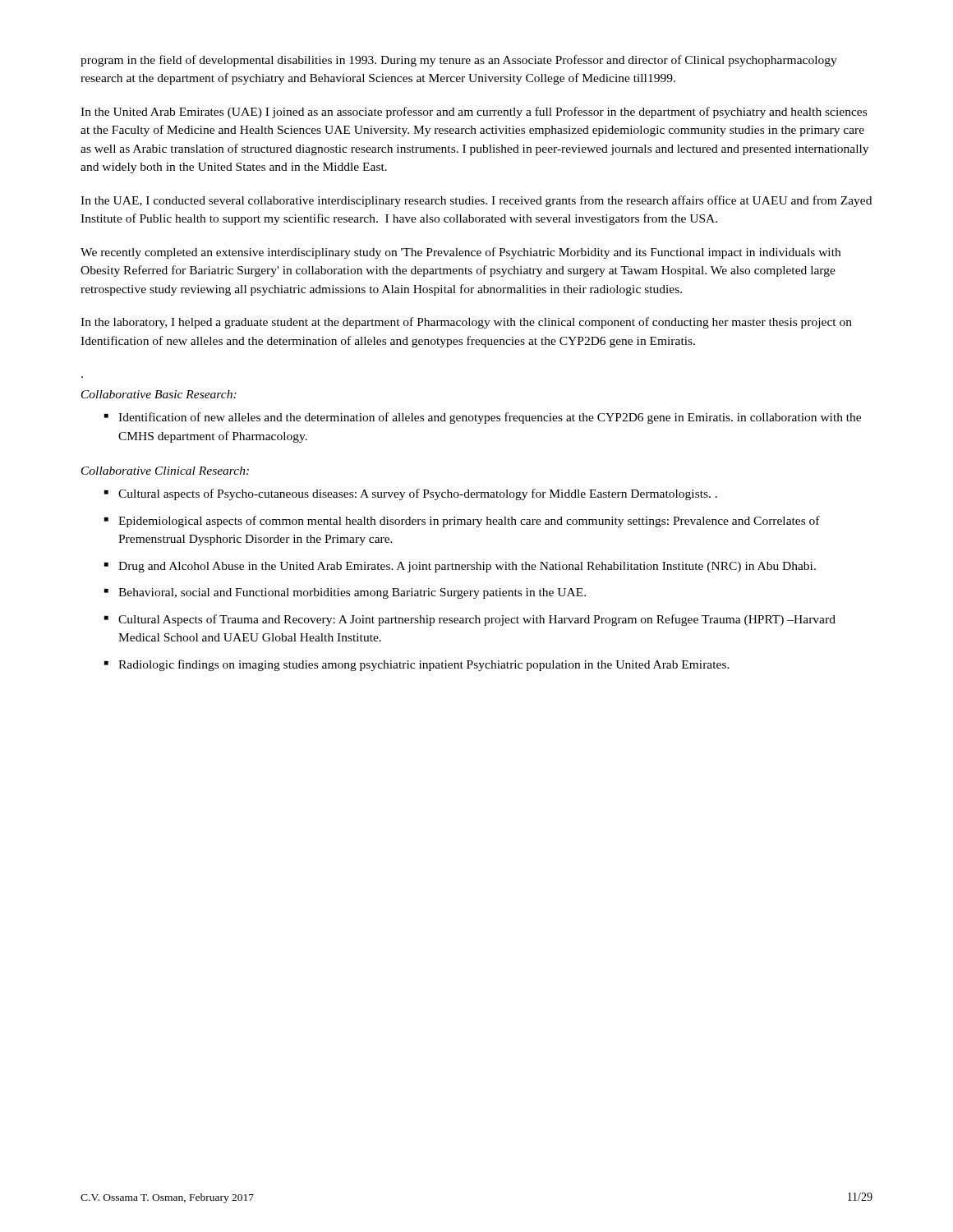Click the passage that begins "Identification of new alleles and"
The height and width of the screenshot is (1232, 953).
[490, 426]
